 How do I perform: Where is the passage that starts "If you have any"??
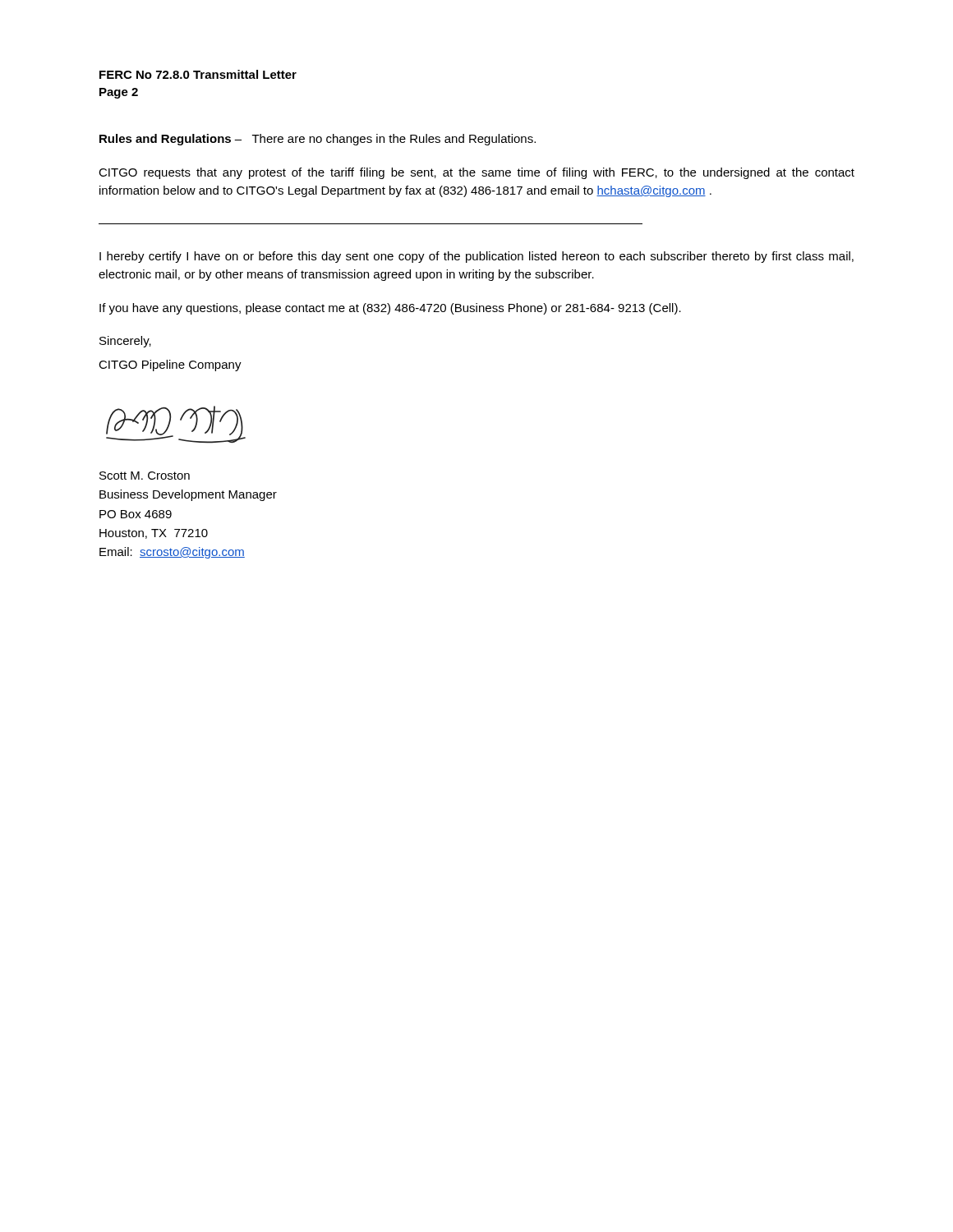coord(390,307)
